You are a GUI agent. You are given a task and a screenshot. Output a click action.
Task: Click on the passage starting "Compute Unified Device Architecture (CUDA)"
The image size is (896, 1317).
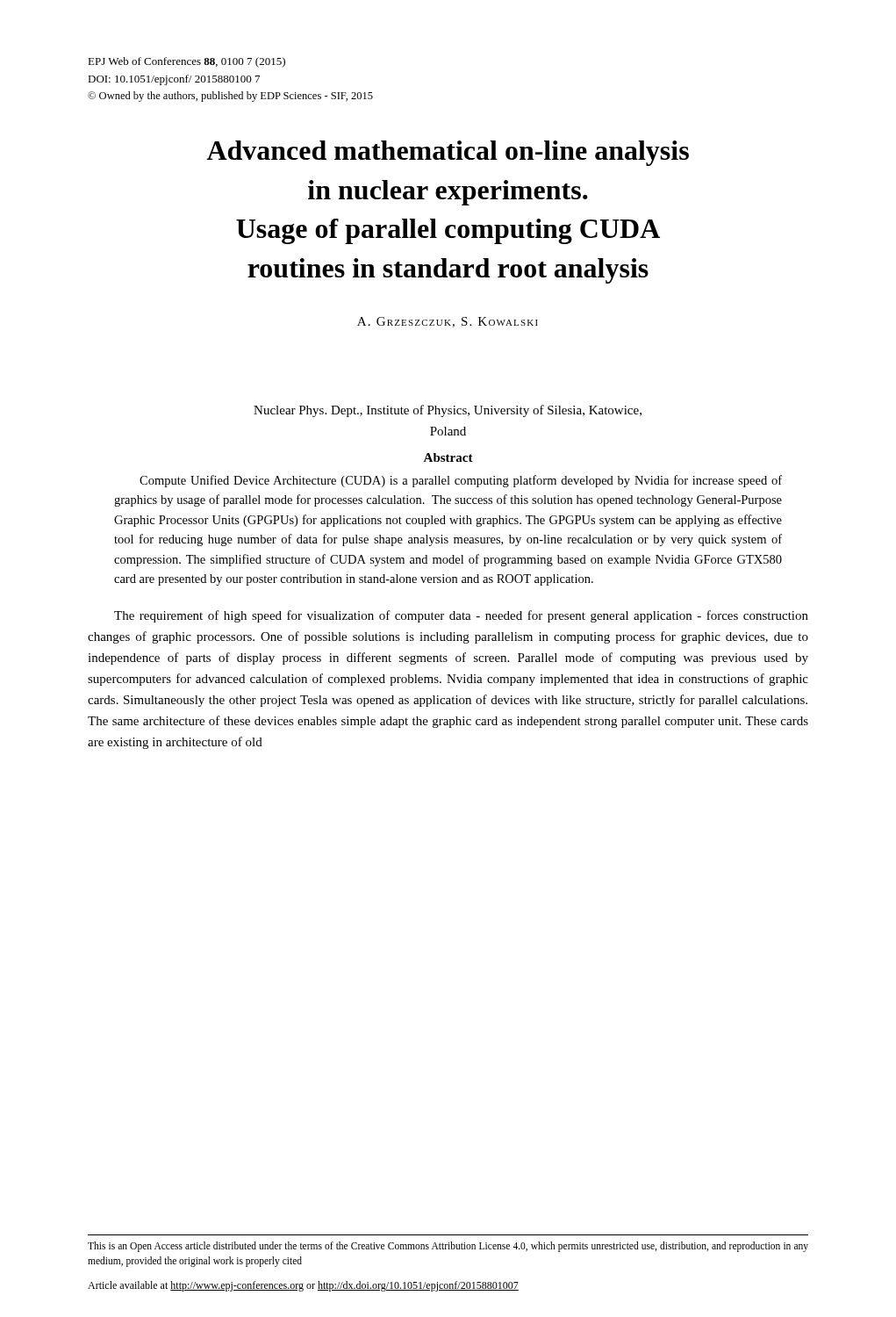448,530
